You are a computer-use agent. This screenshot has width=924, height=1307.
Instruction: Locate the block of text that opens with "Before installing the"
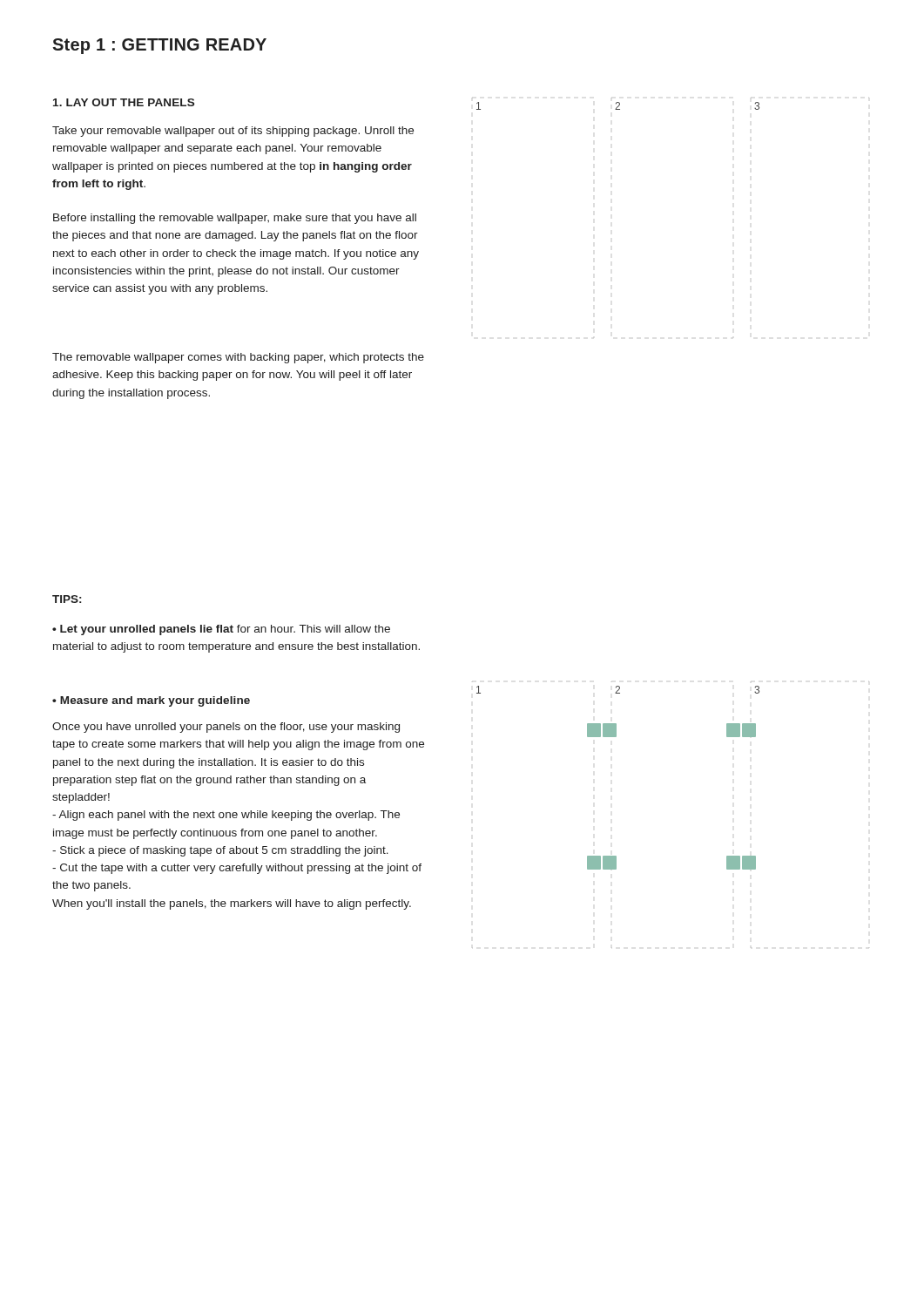(x=240, y=253)
